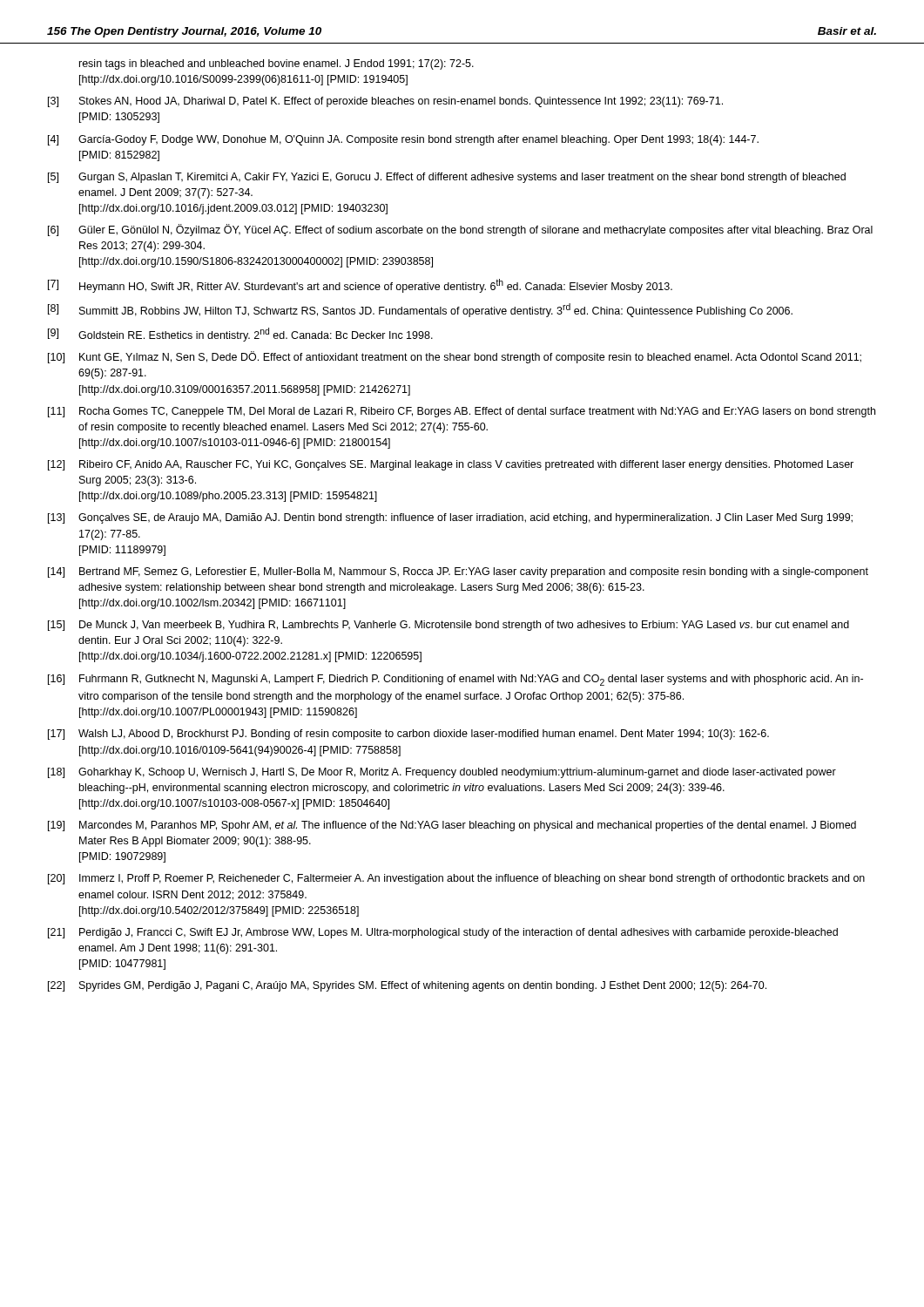Locate the list item containing "[10] Kunt GE, Yılmaz N, Sen S,"
Screen dimensions: 1307x924
pyautogui.click(x=455, y=357)
